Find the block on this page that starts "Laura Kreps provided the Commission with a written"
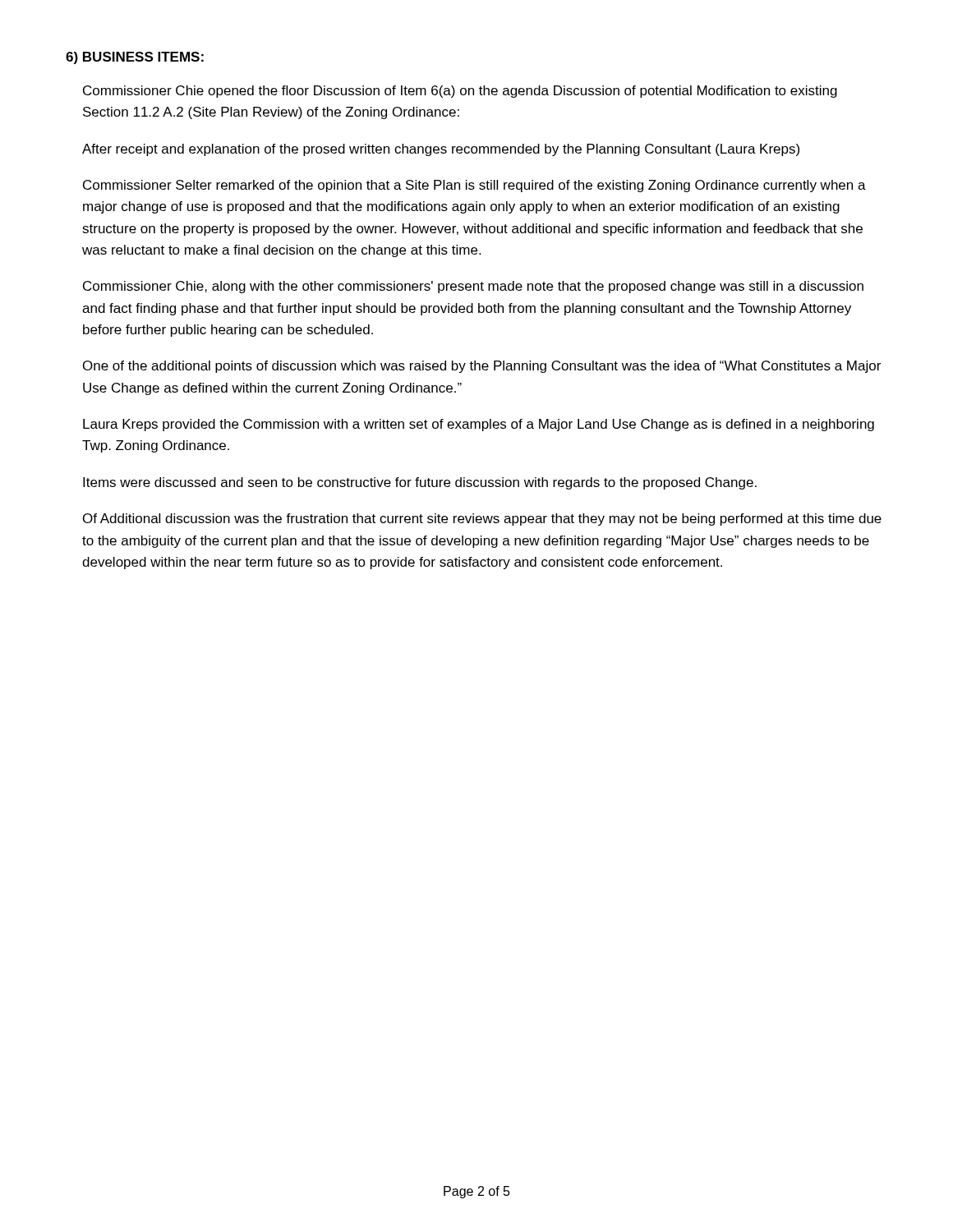Viewport: 953px width, 1232px height. point(478,435)
